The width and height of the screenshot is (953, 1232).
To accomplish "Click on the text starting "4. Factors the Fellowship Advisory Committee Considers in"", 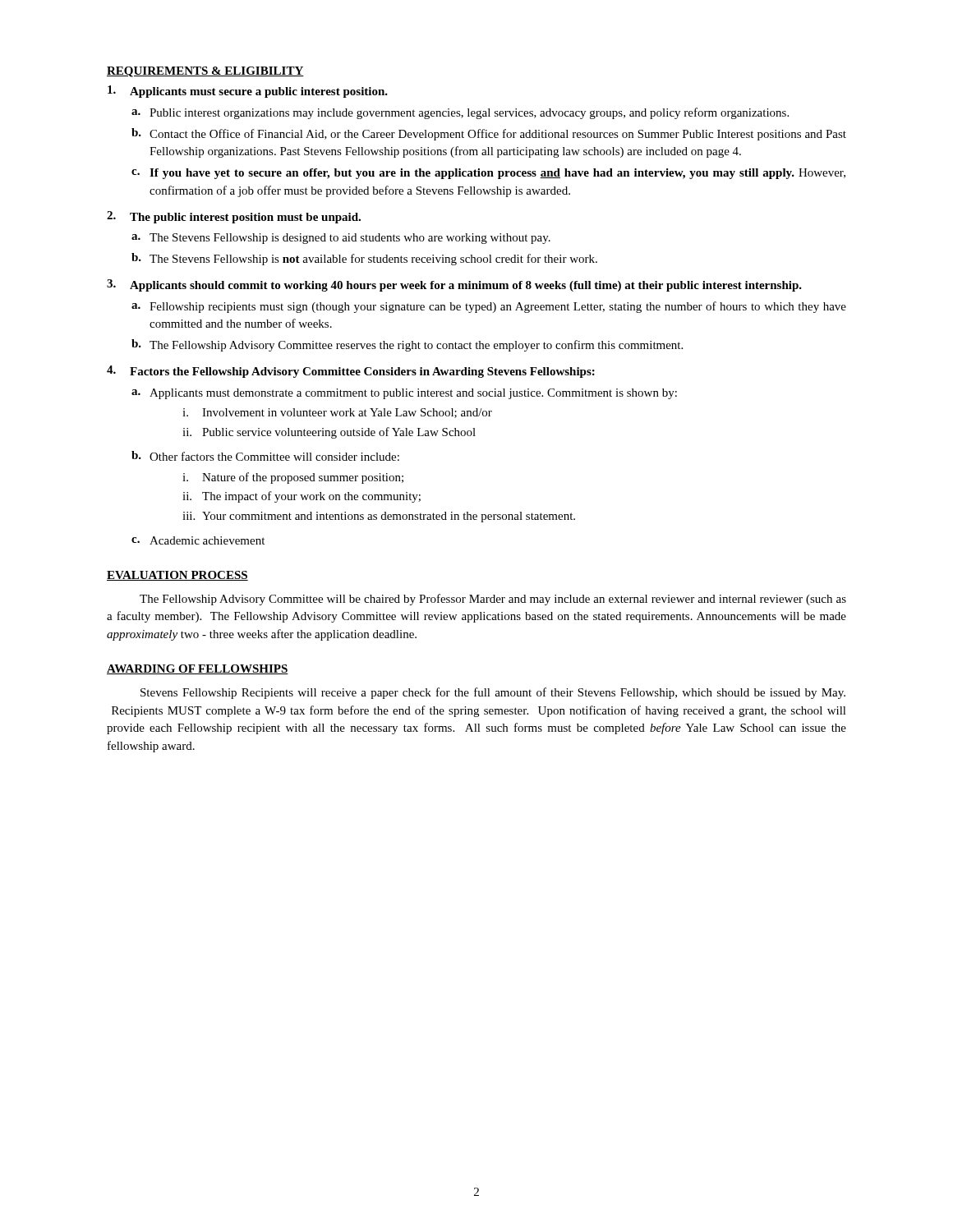I will (x=351, y=372).
